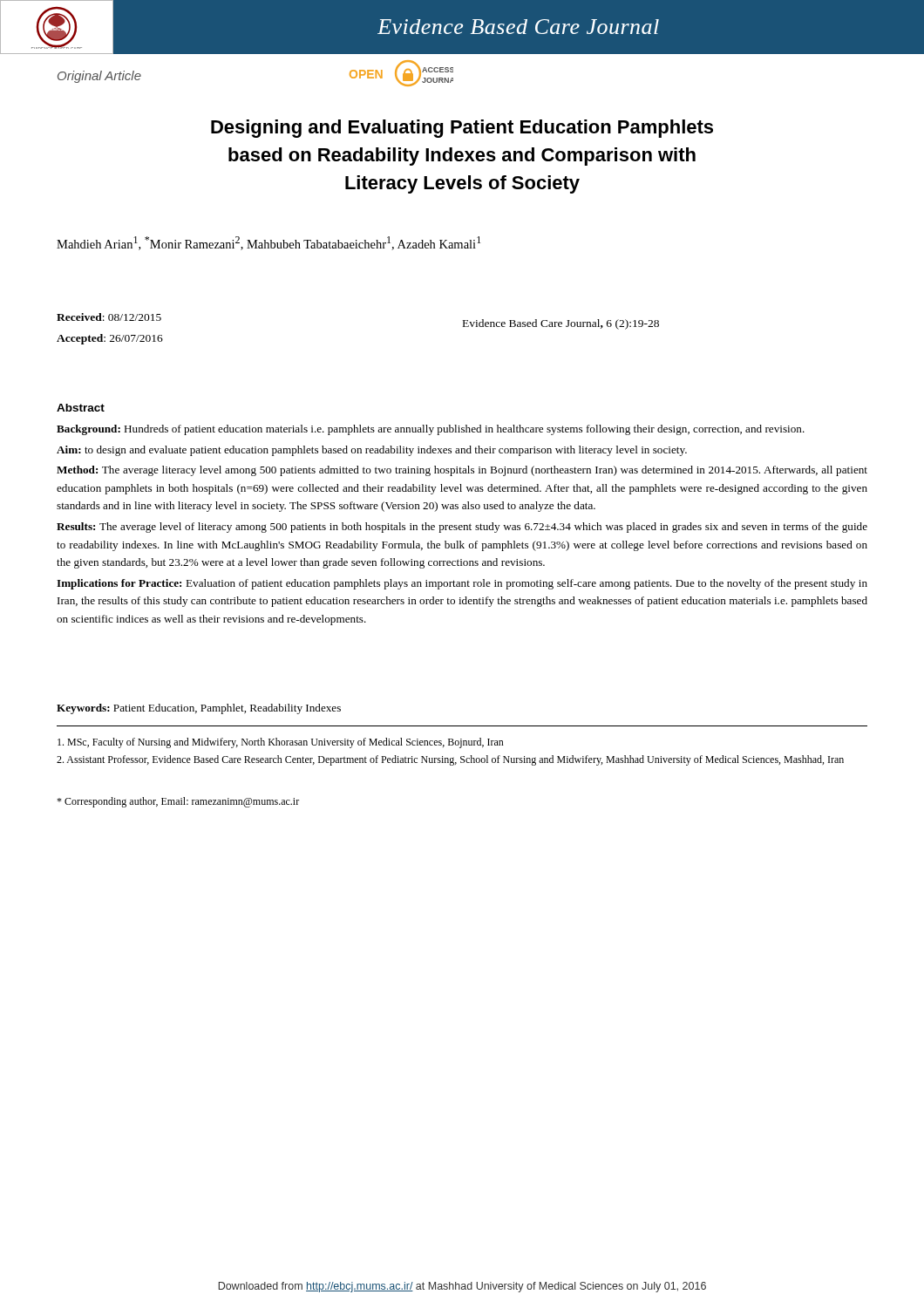The image size is (924, 1308).
Task: Click on the text block containing "Background: Hundreds of patient education materials i.e. pamphlets"
Action: pos(462,524)
